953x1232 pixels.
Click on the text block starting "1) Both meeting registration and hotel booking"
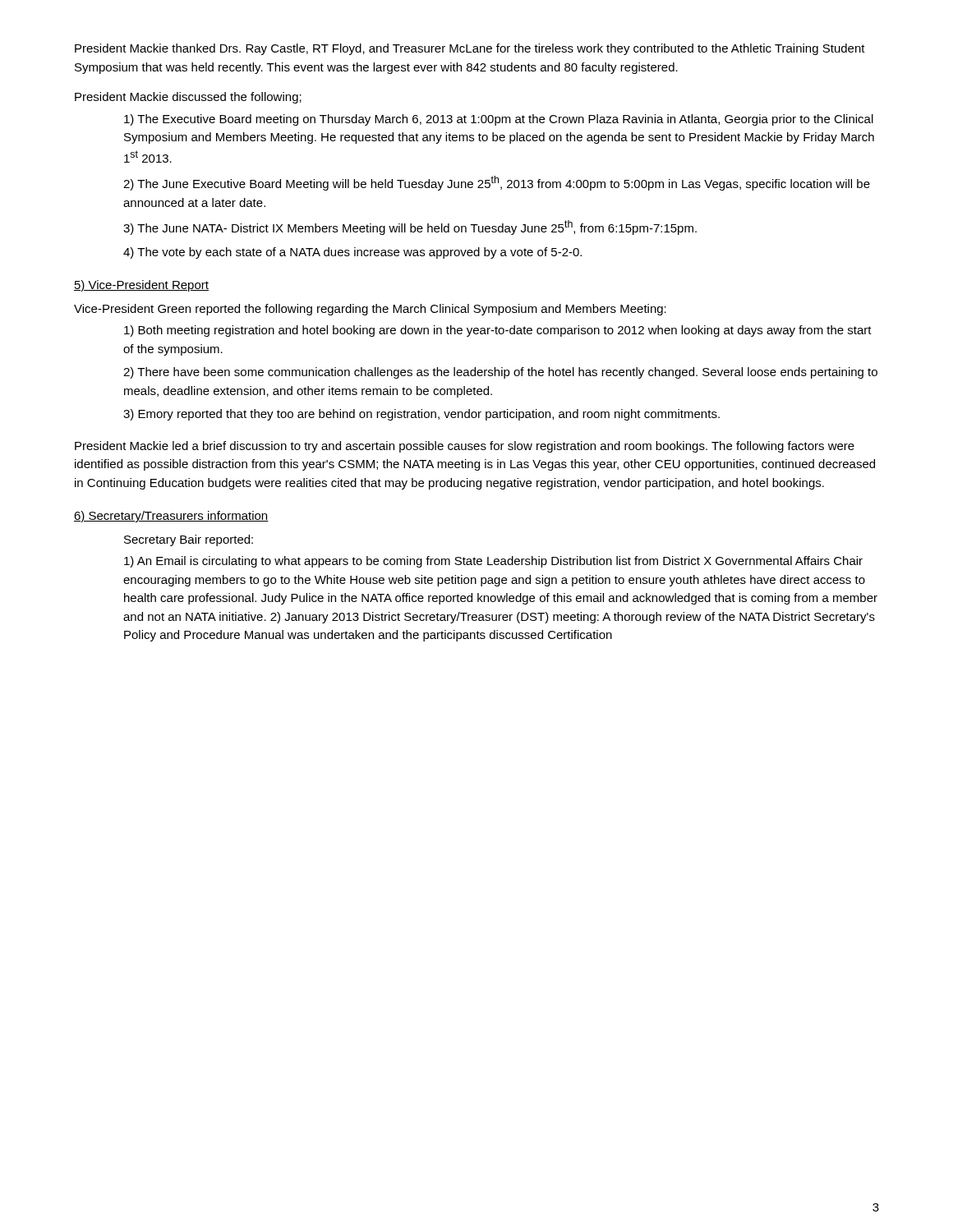[x=497, y=339]
